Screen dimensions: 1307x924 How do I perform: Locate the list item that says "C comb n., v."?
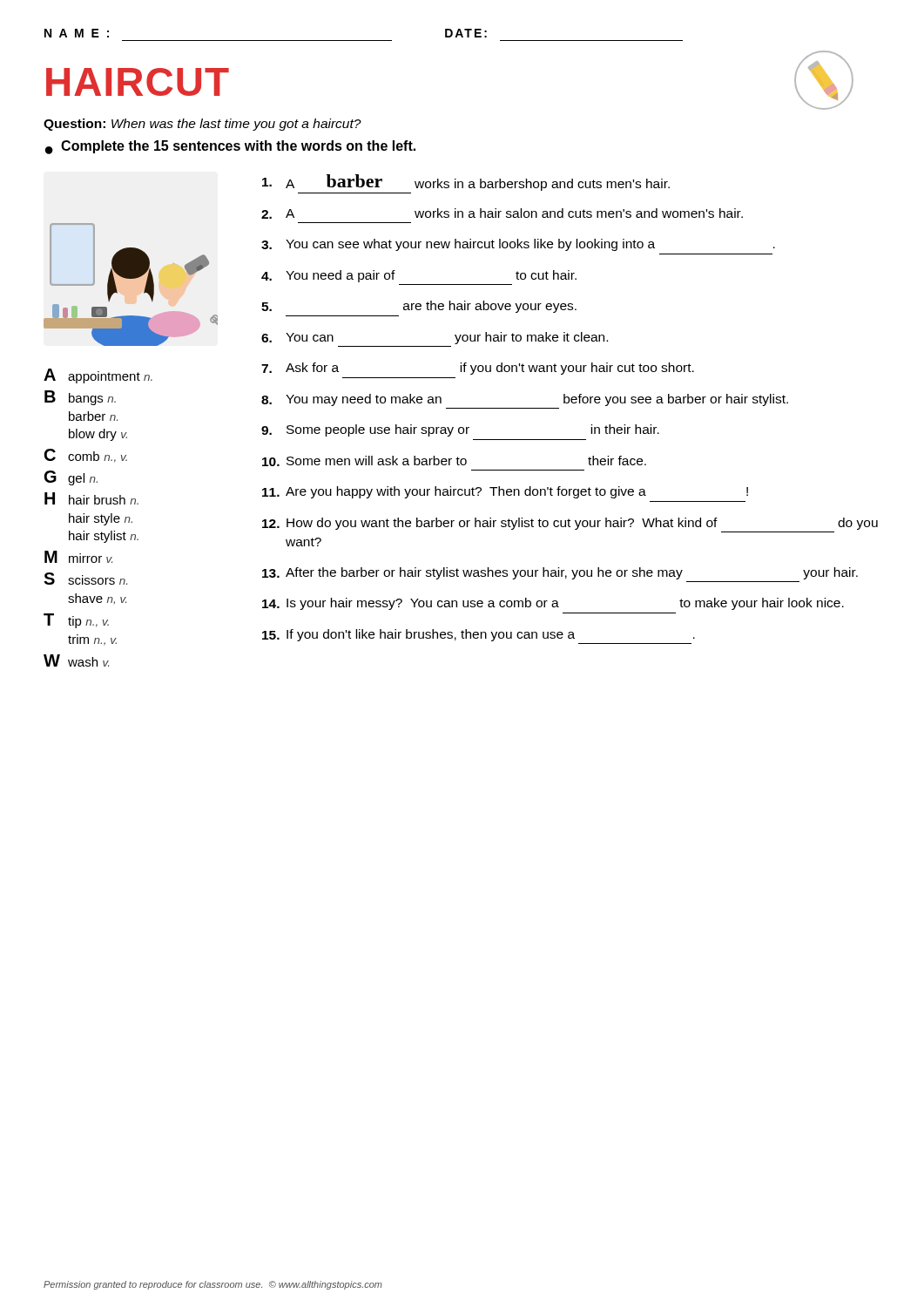click(x=86, y=455)
